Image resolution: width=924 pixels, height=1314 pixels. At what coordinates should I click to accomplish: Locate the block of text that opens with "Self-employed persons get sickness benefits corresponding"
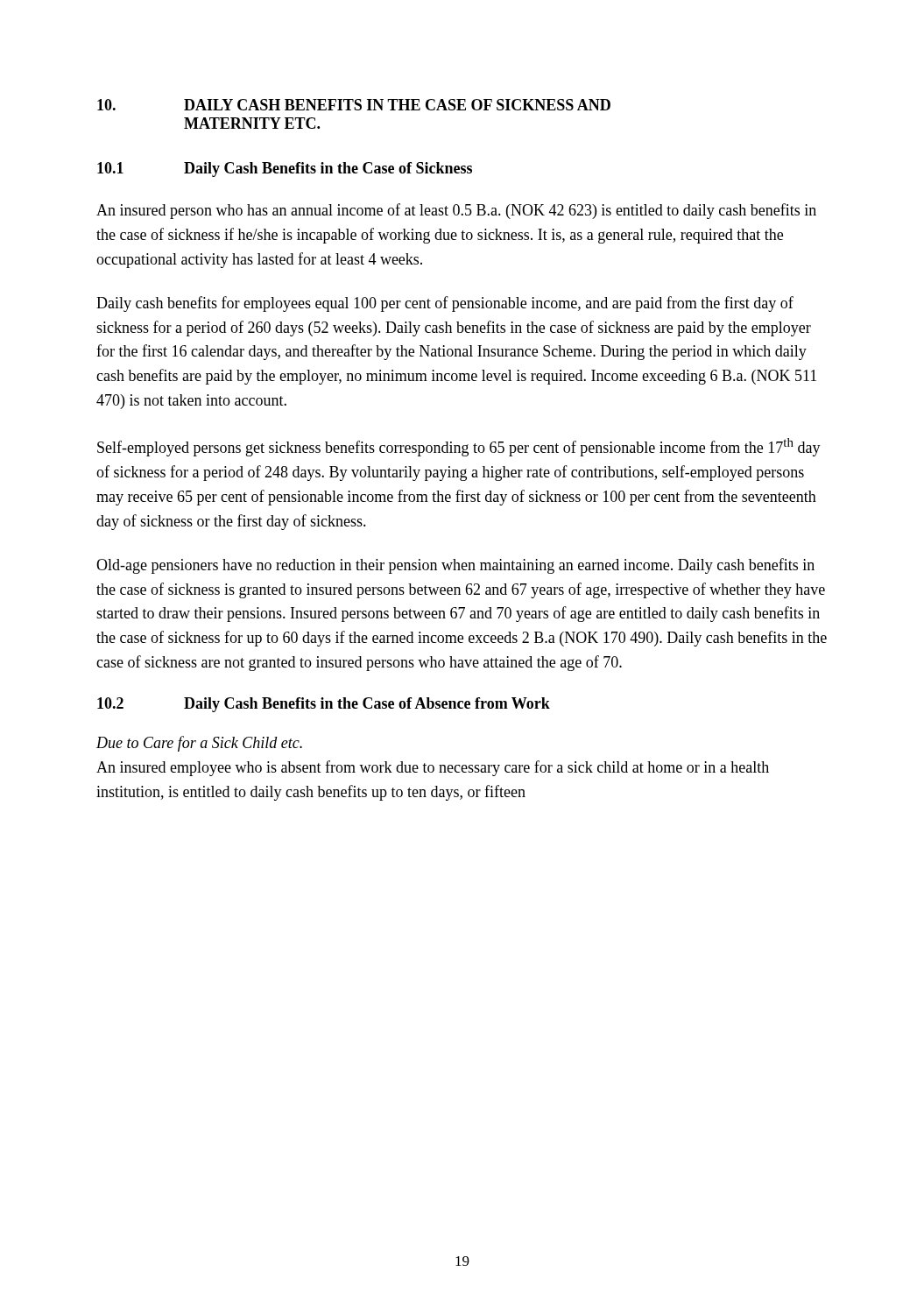(458, 483)
